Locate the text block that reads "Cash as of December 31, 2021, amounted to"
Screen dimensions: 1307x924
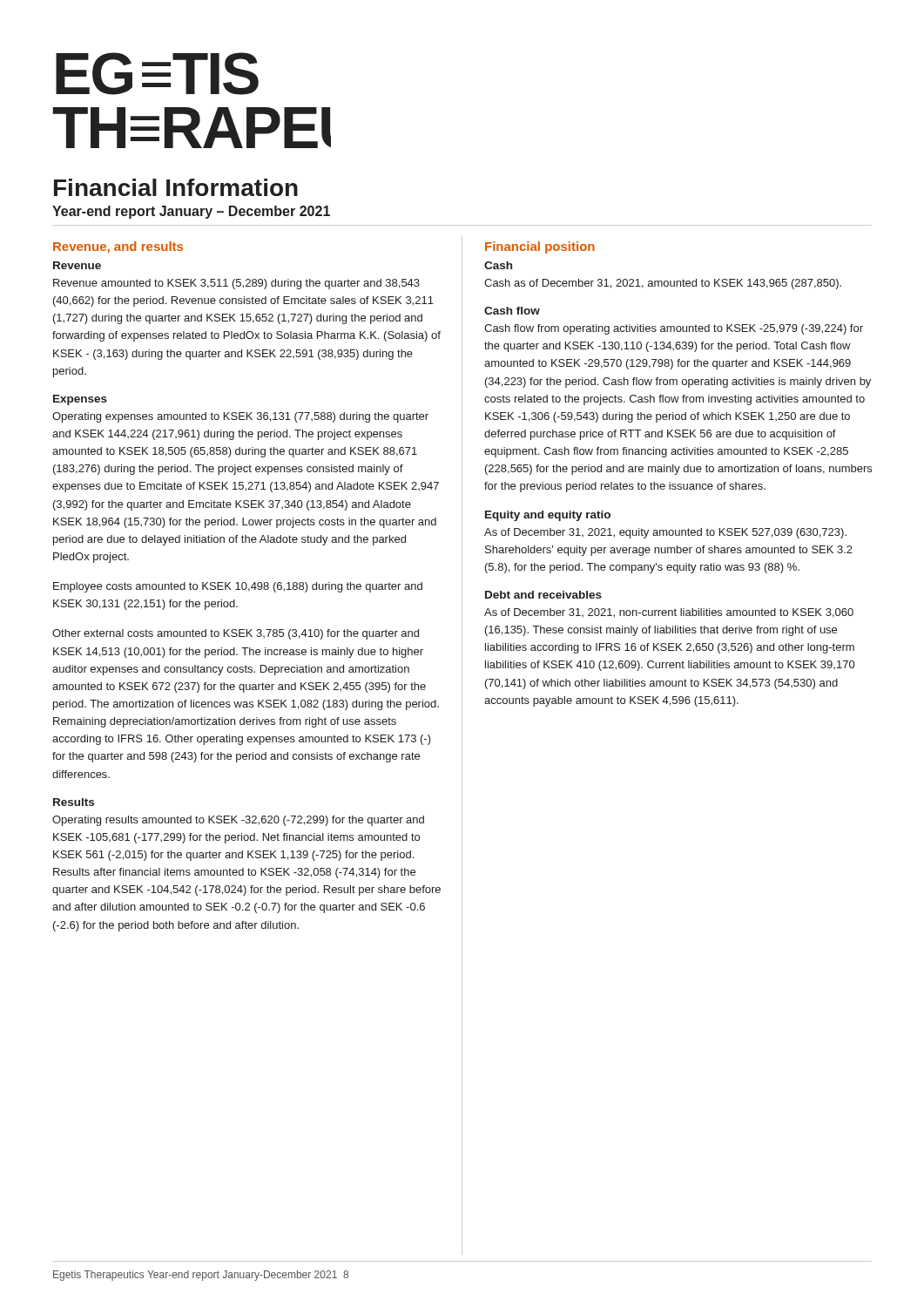pyautogui.click(x=680, y=283)
